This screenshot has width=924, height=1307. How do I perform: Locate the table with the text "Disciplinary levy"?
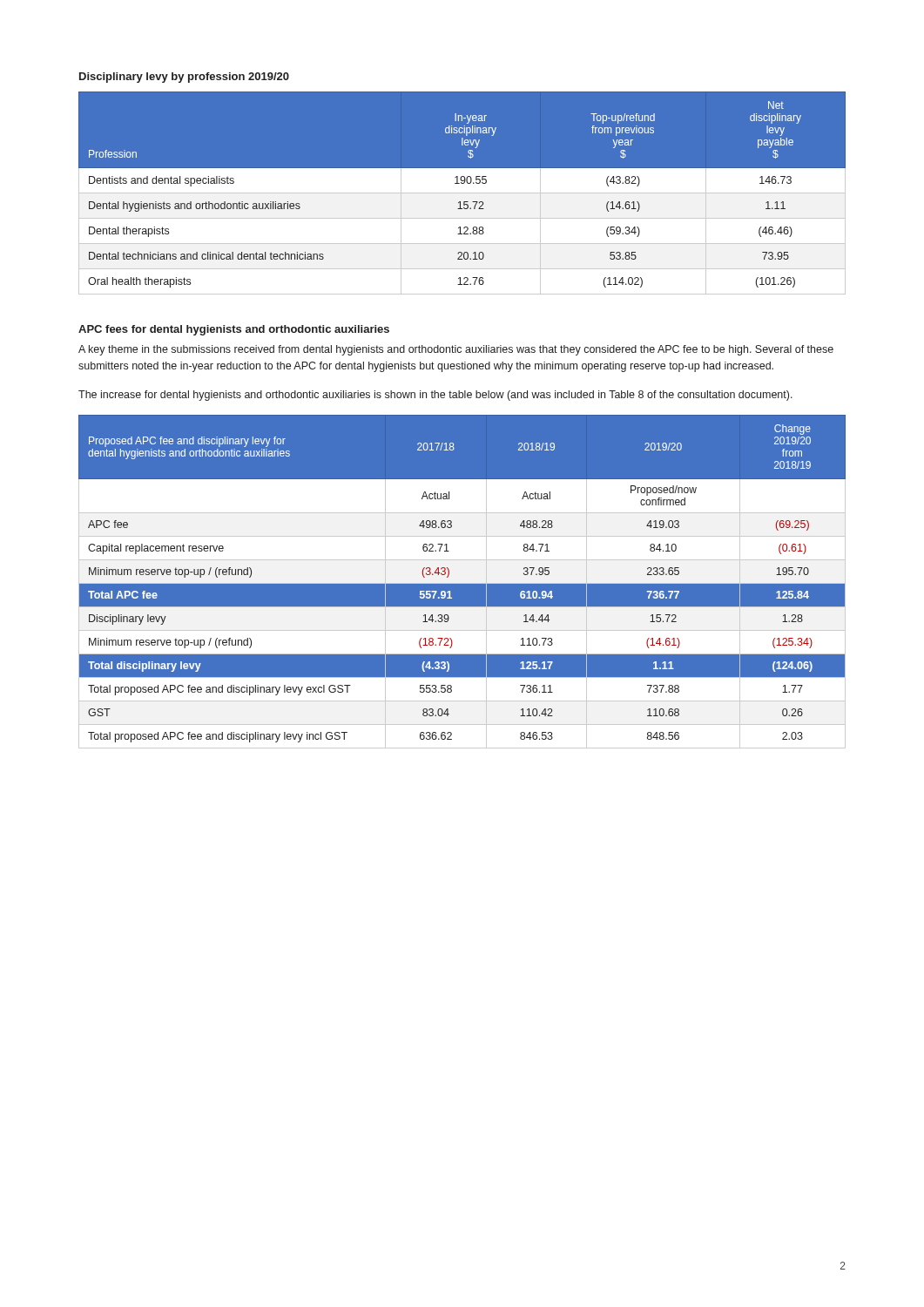coord(462,582)
